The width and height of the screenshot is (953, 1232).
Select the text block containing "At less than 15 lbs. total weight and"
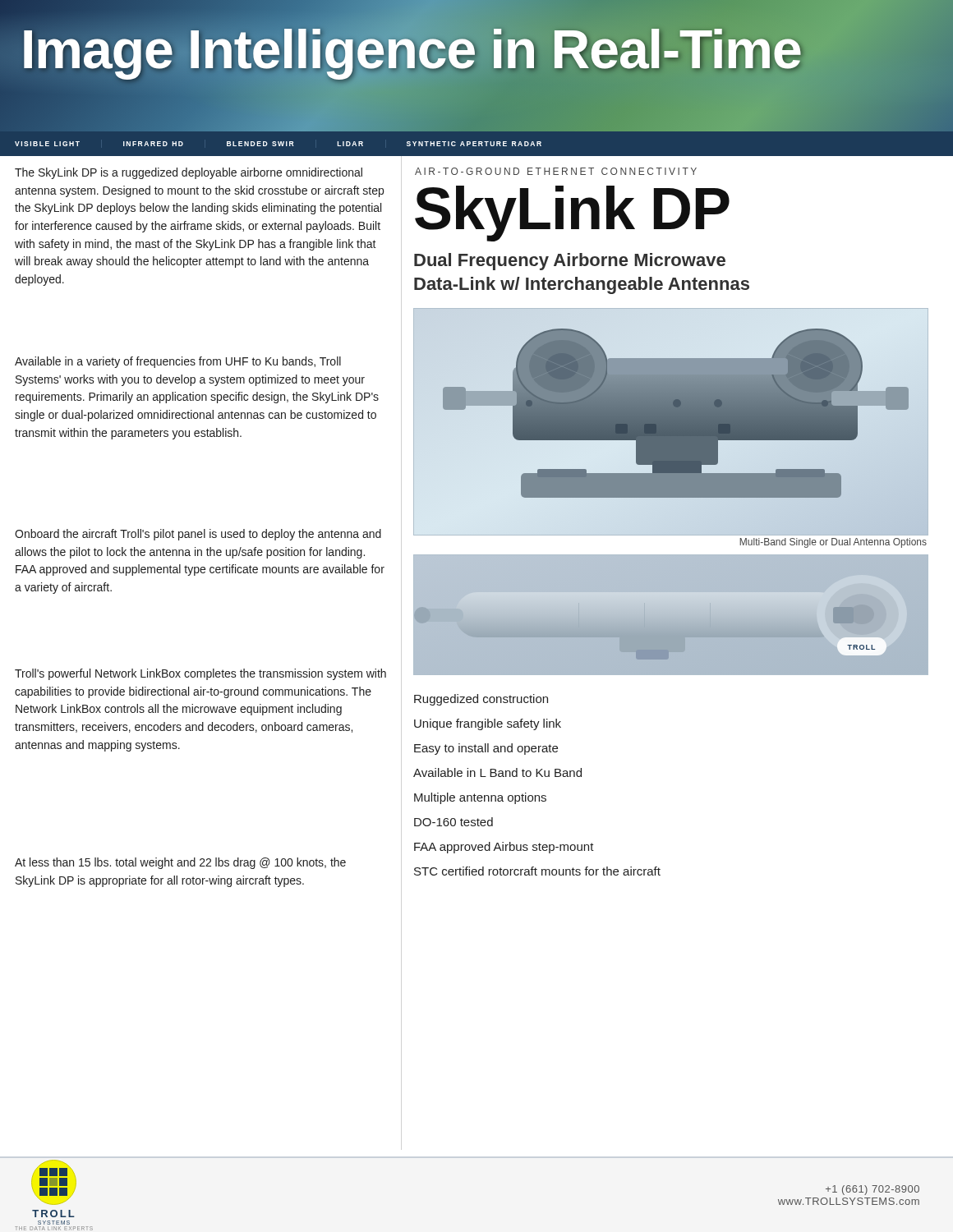(180, 871)
